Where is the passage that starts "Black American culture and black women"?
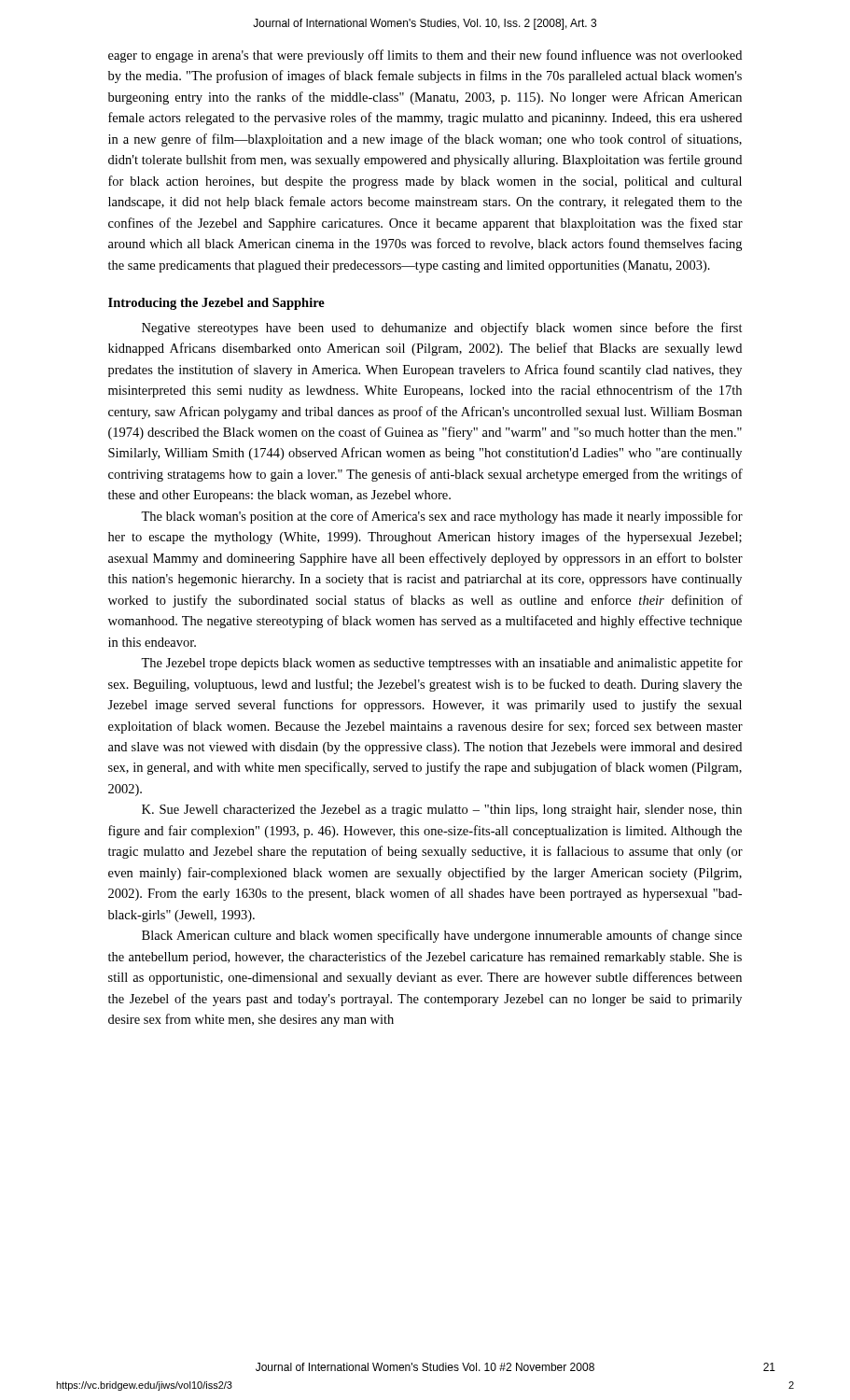 (425, 978)
